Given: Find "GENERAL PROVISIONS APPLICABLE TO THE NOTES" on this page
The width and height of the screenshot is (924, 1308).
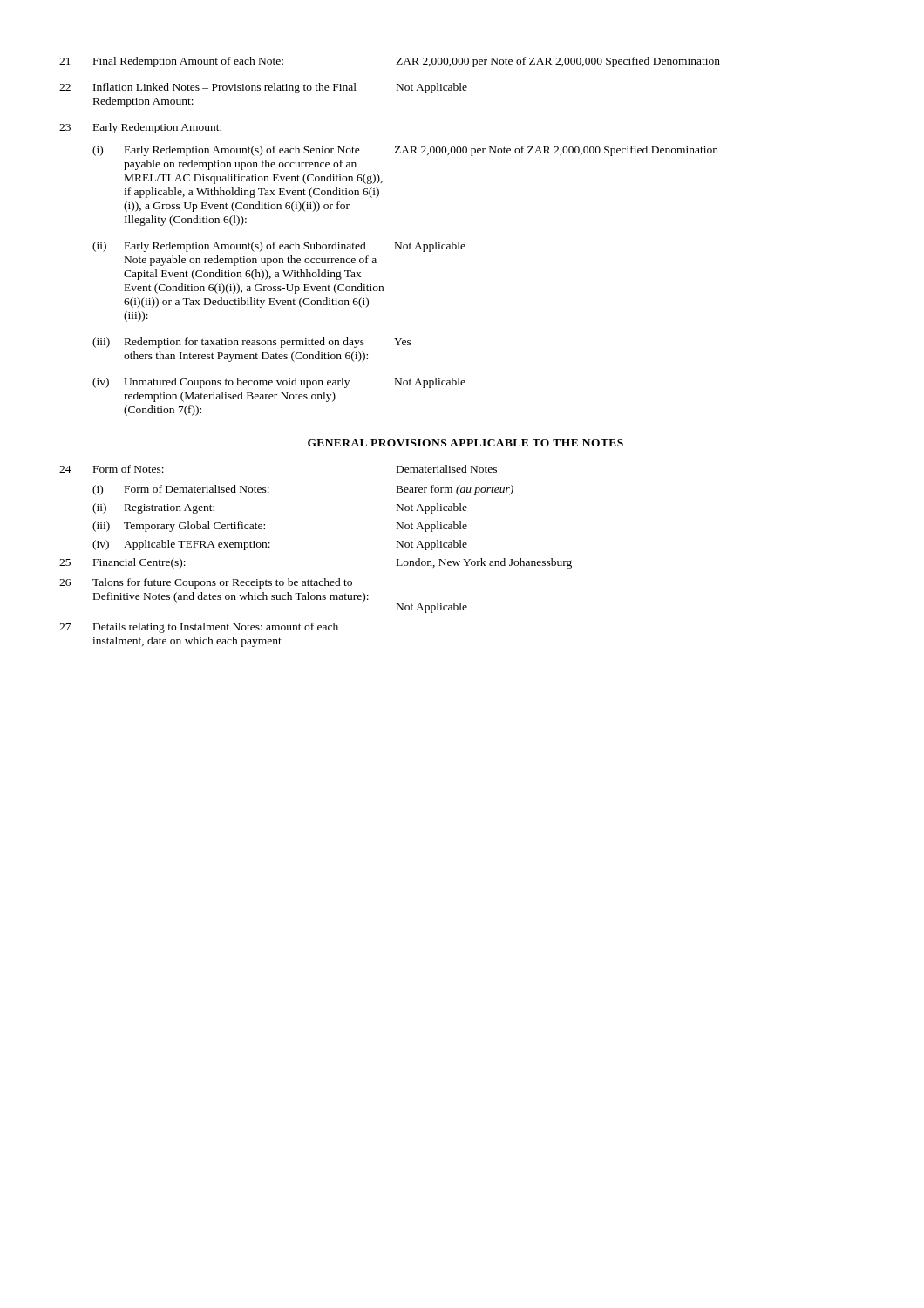Looking at the screenshot, I should [465, 442].
